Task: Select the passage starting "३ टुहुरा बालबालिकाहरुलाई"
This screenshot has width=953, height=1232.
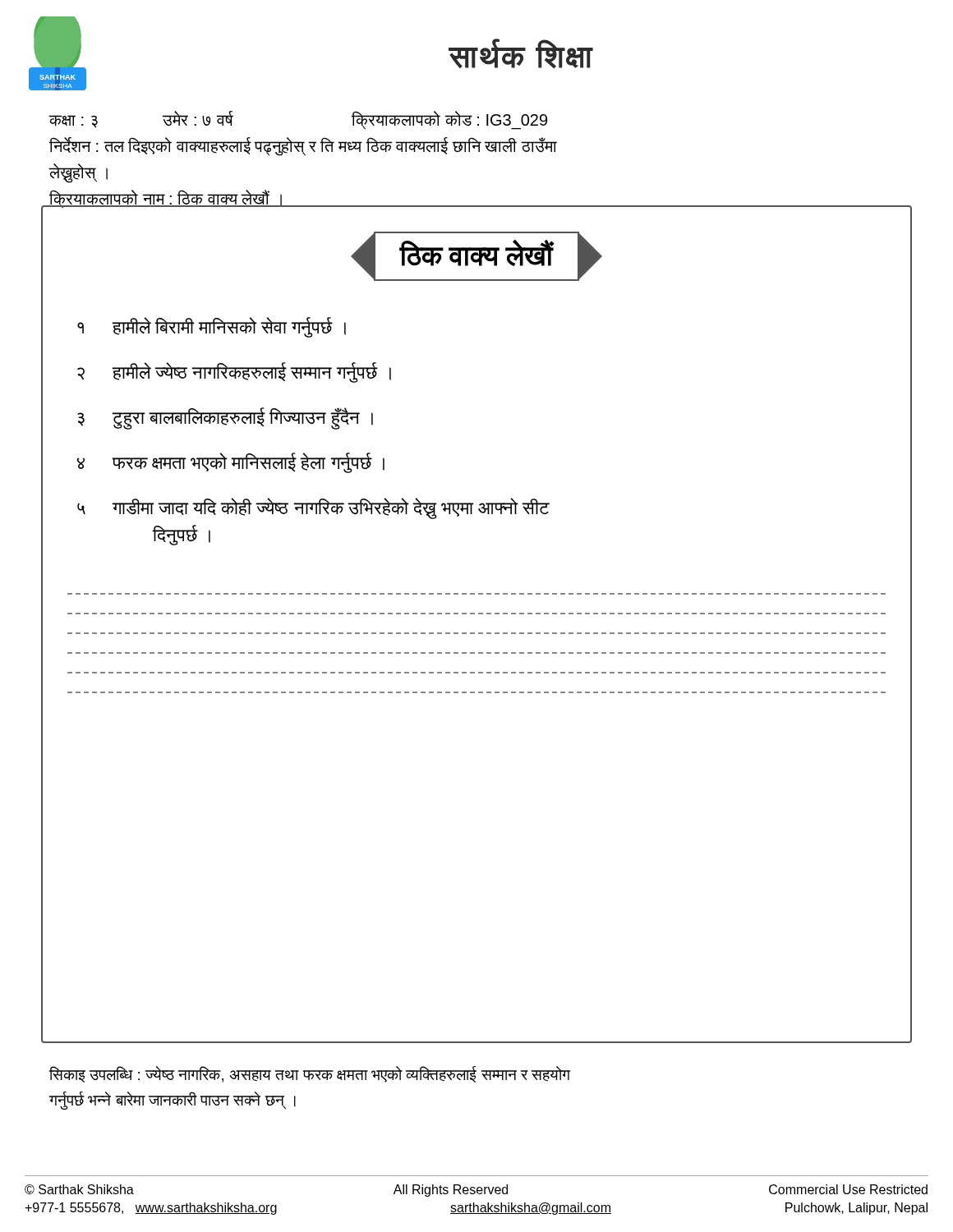Action: click(225, 418)
